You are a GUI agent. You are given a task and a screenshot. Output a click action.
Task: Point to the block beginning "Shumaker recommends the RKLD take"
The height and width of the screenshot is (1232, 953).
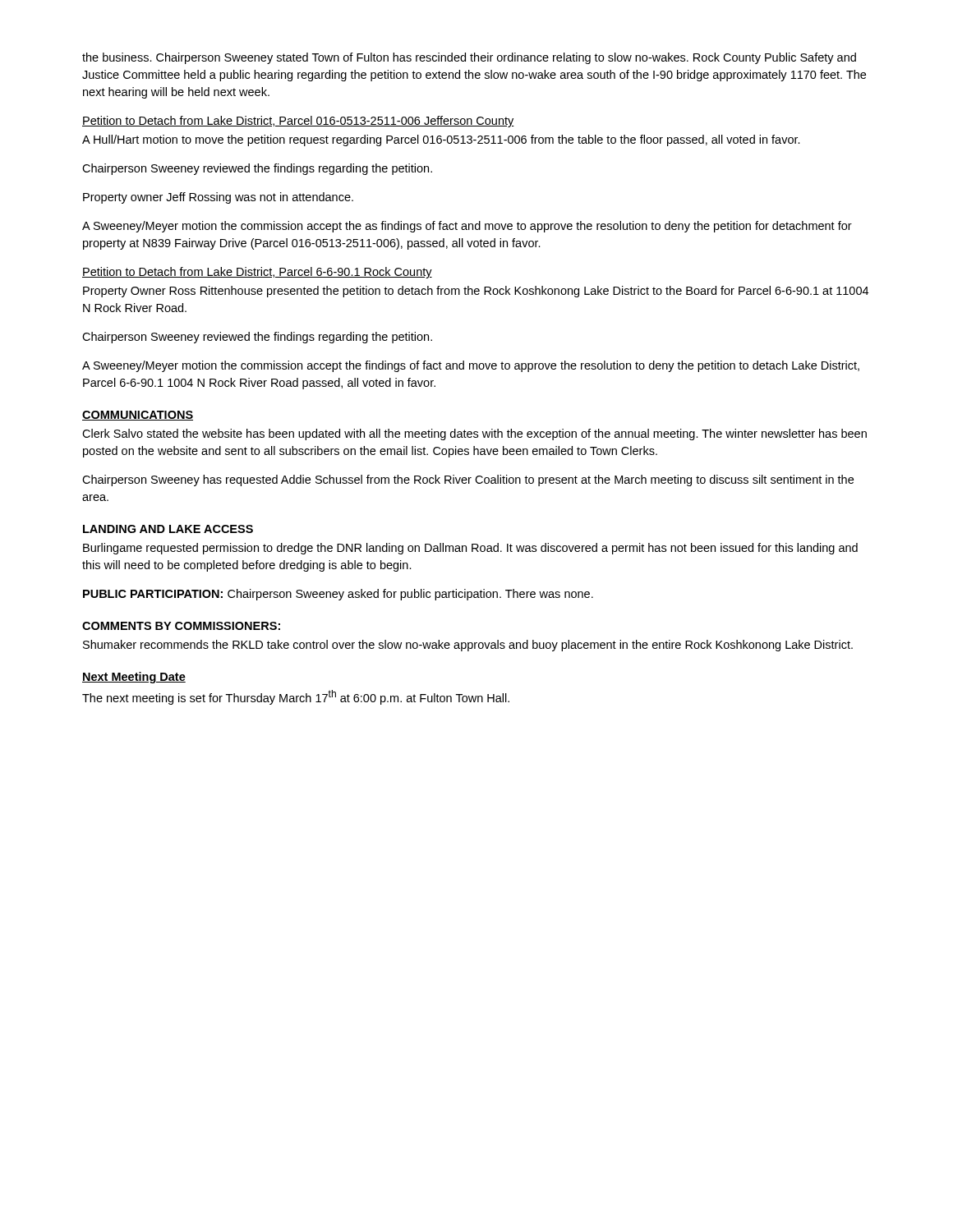click(468, 645)
